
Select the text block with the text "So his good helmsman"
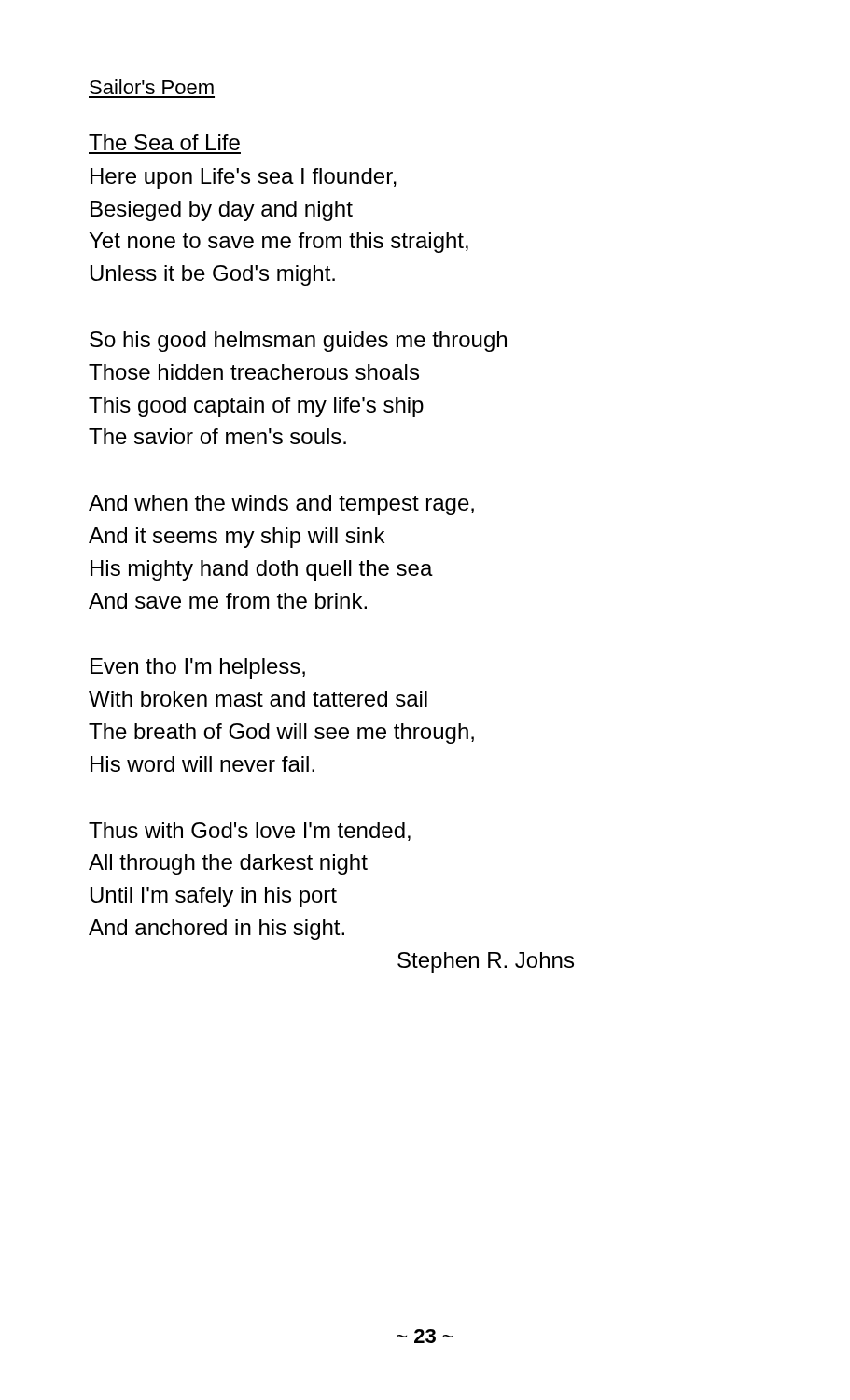pos(298,342)
